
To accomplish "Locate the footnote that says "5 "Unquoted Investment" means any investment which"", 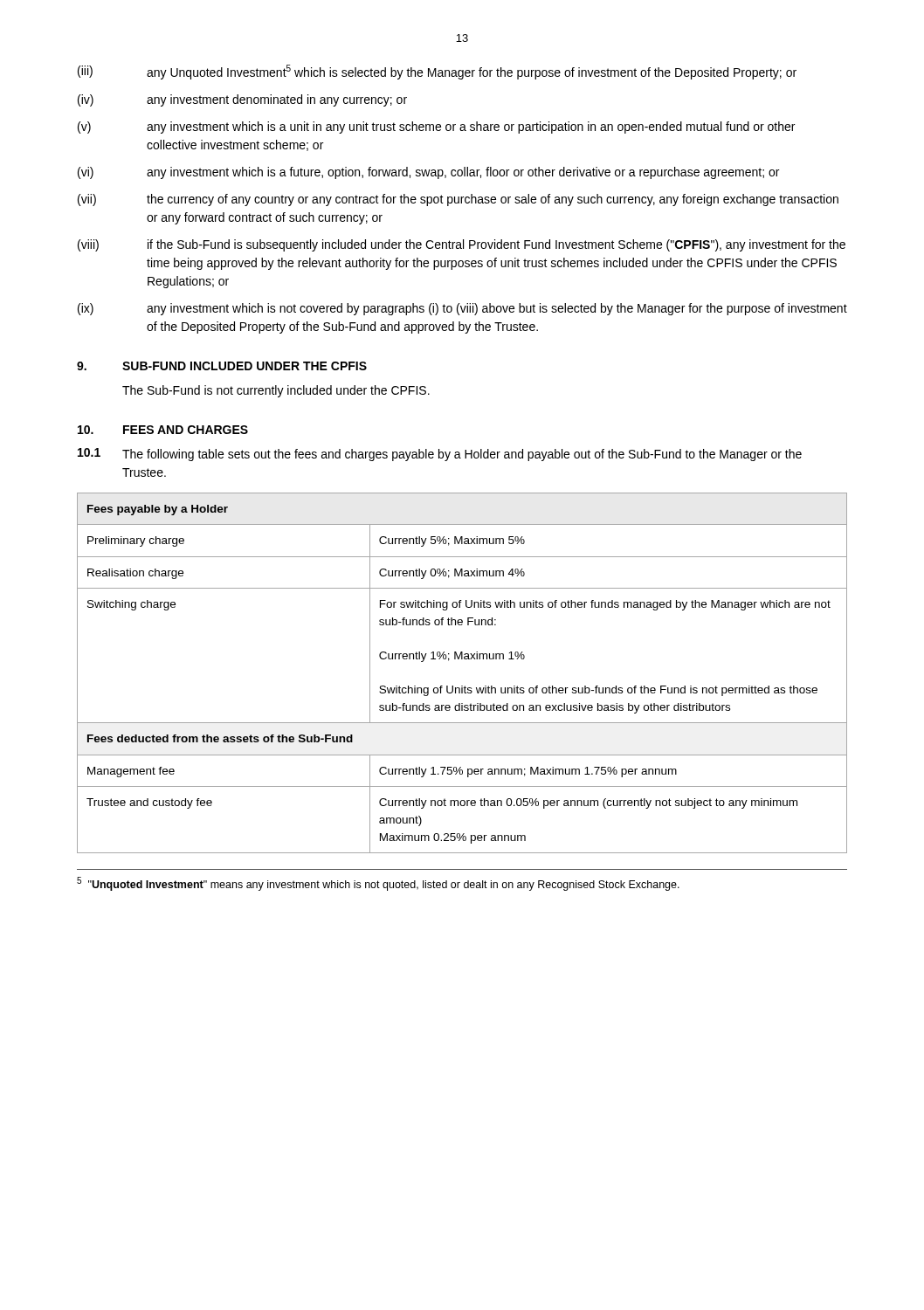I will pyautogui.click(x=378, y=884).
